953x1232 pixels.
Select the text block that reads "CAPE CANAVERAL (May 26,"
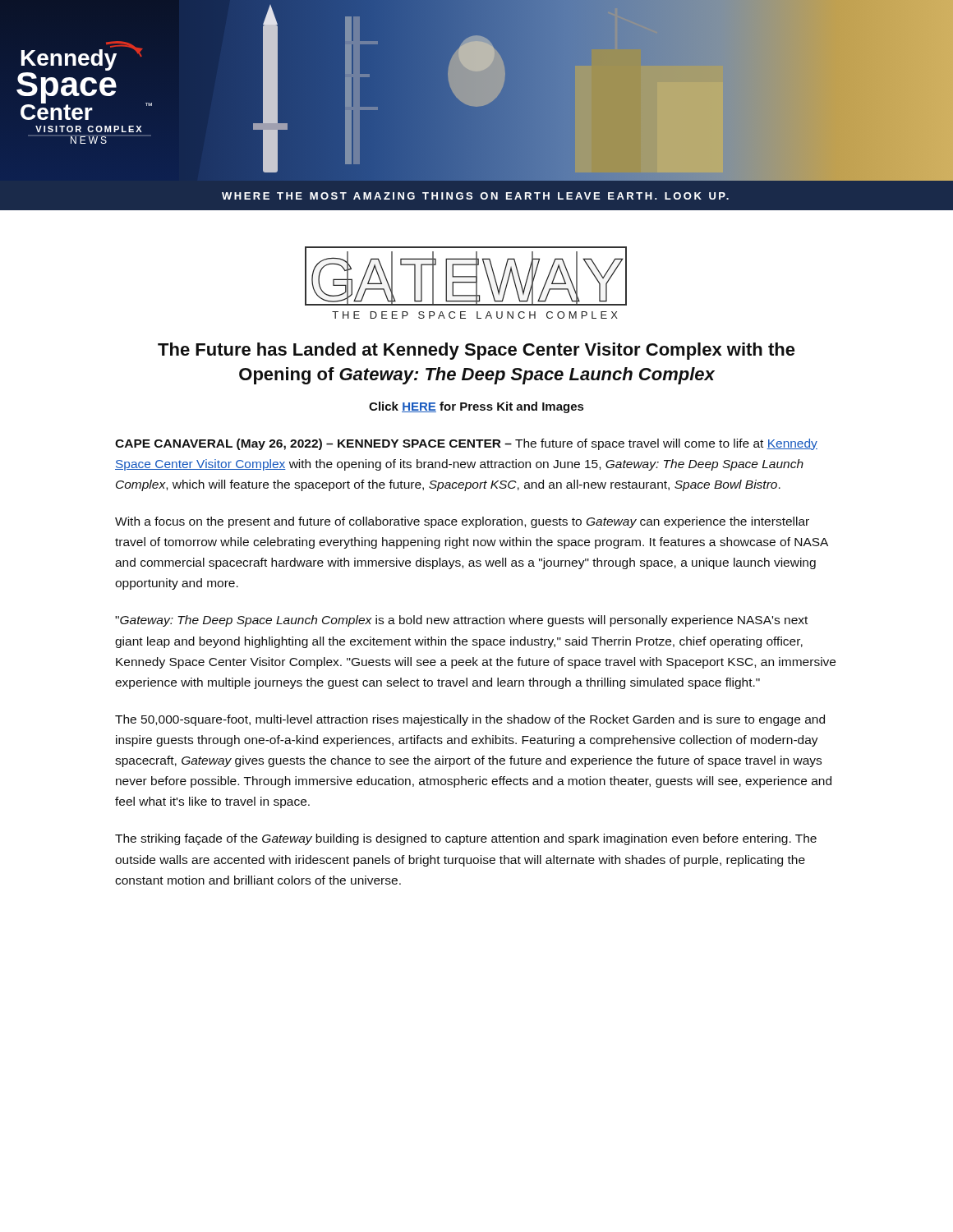click(x=466, y=463)
